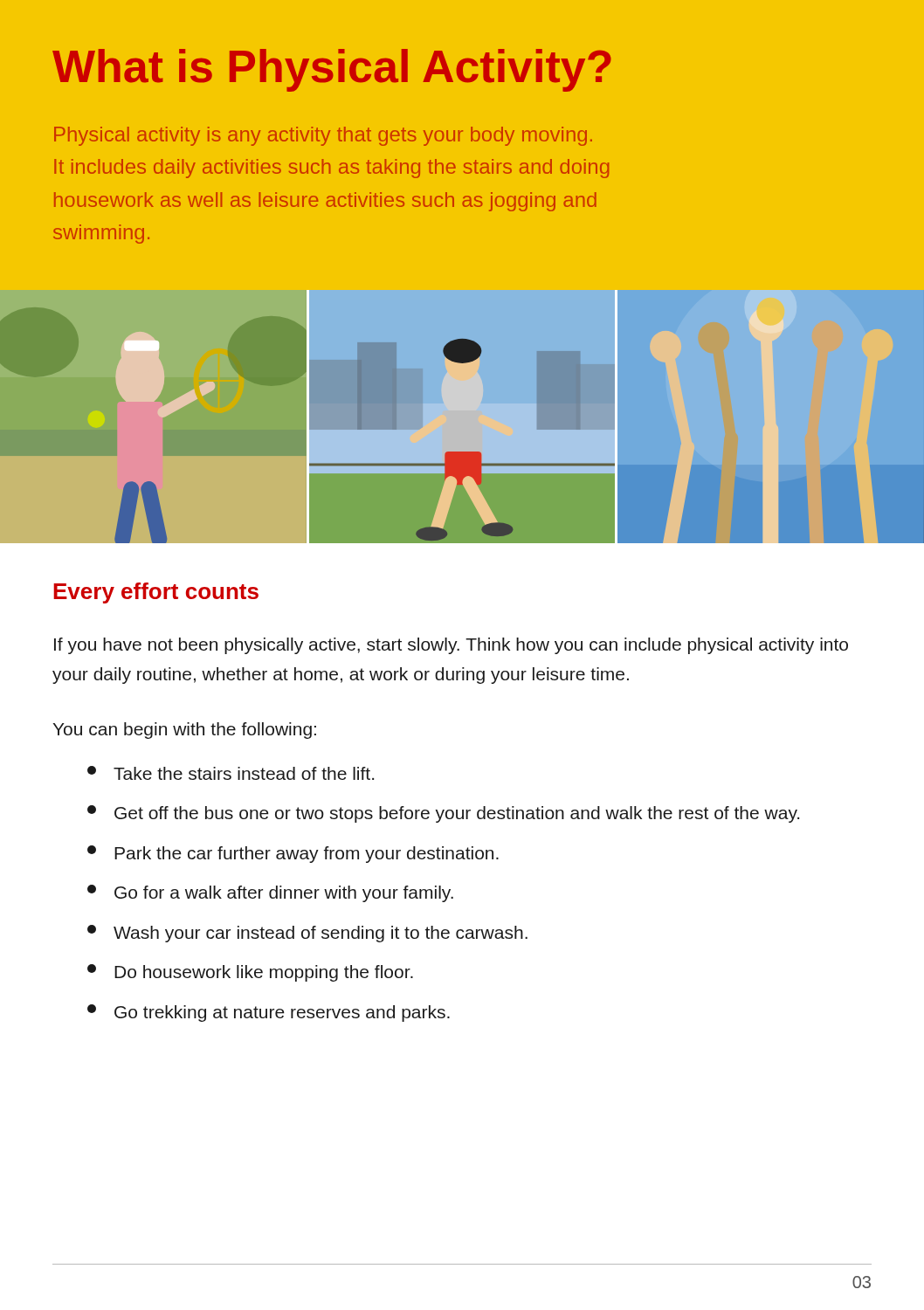Screen dimensions: 1310x924
Task: Point to the element starting "Wash your car"
Action: tap(479, 932)
